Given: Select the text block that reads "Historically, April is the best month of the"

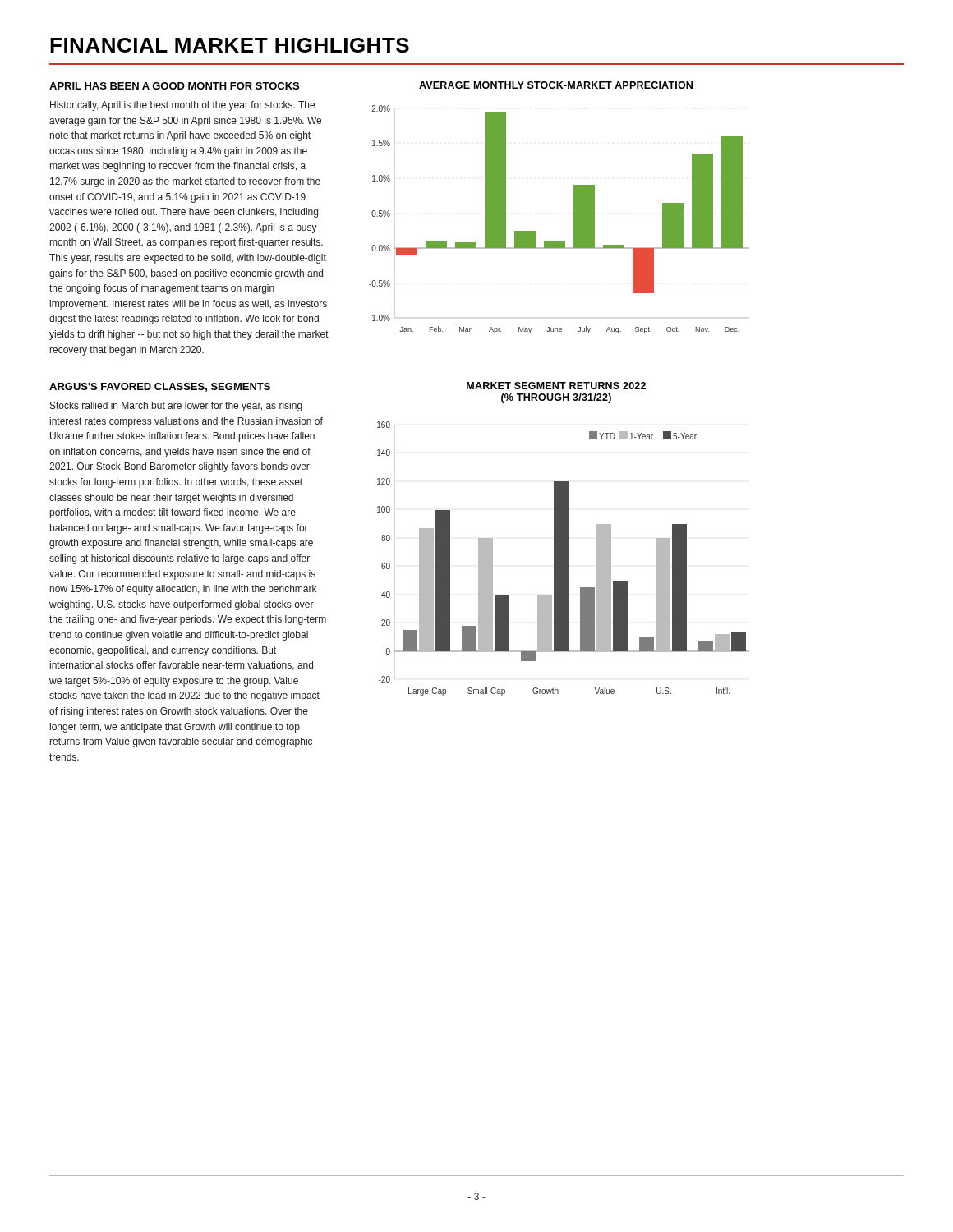Looking at the screenshot, I should pos(189,227).
